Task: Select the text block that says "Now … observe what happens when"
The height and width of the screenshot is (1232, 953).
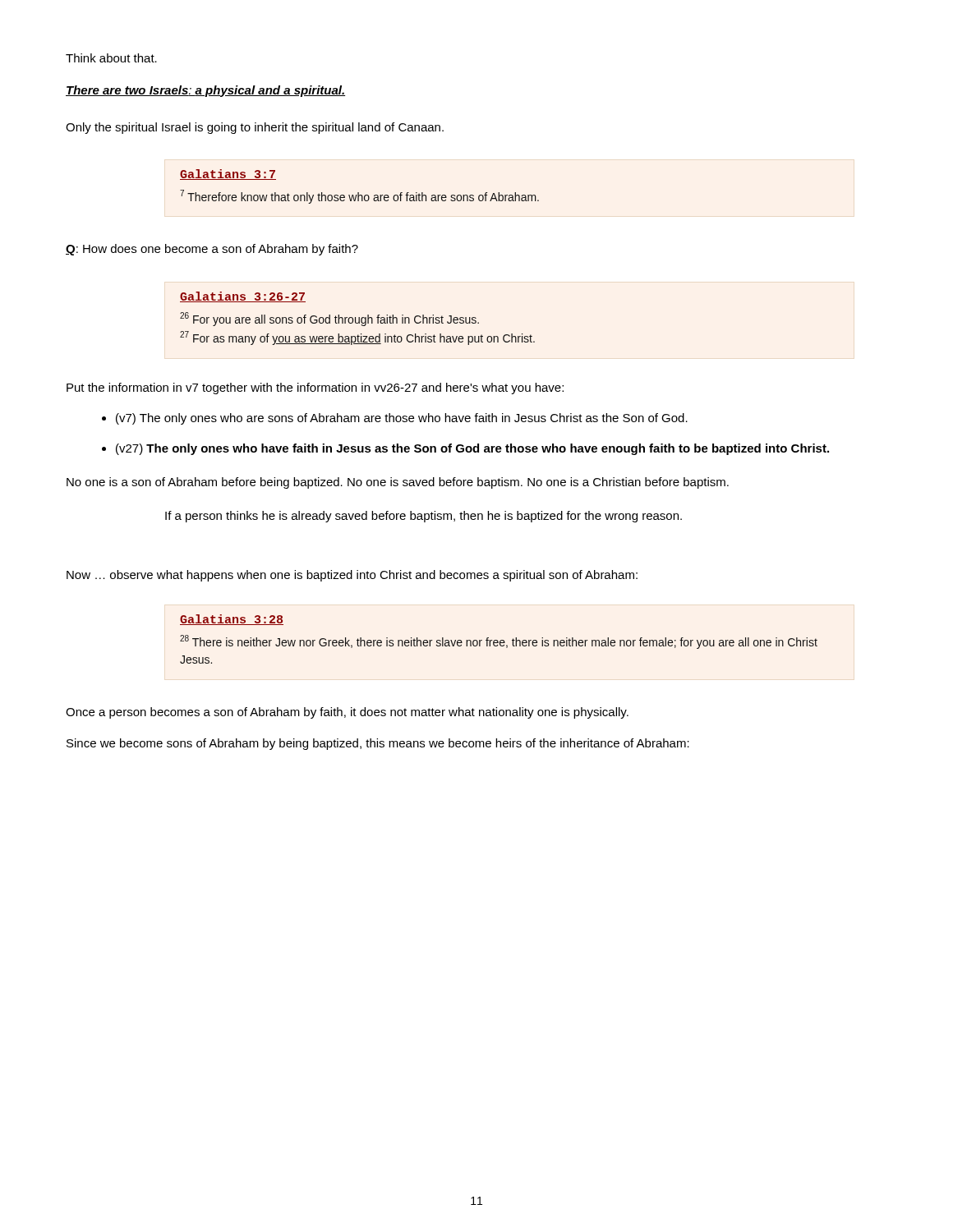Action: [x=352, y=575]
